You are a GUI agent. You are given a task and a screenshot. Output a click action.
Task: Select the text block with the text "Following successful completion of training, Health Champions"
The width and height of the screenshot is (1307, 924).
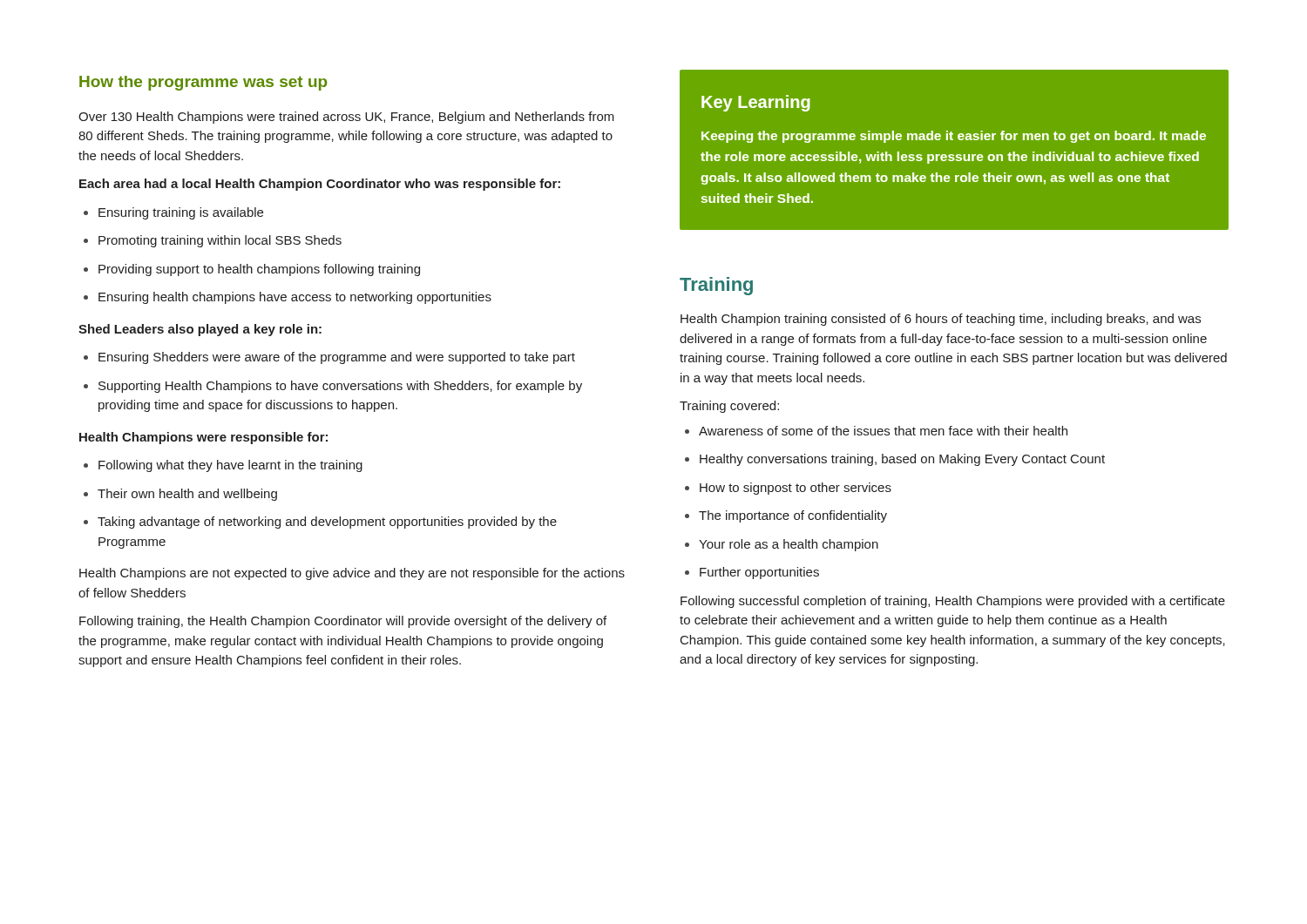(x=954, y=630)
